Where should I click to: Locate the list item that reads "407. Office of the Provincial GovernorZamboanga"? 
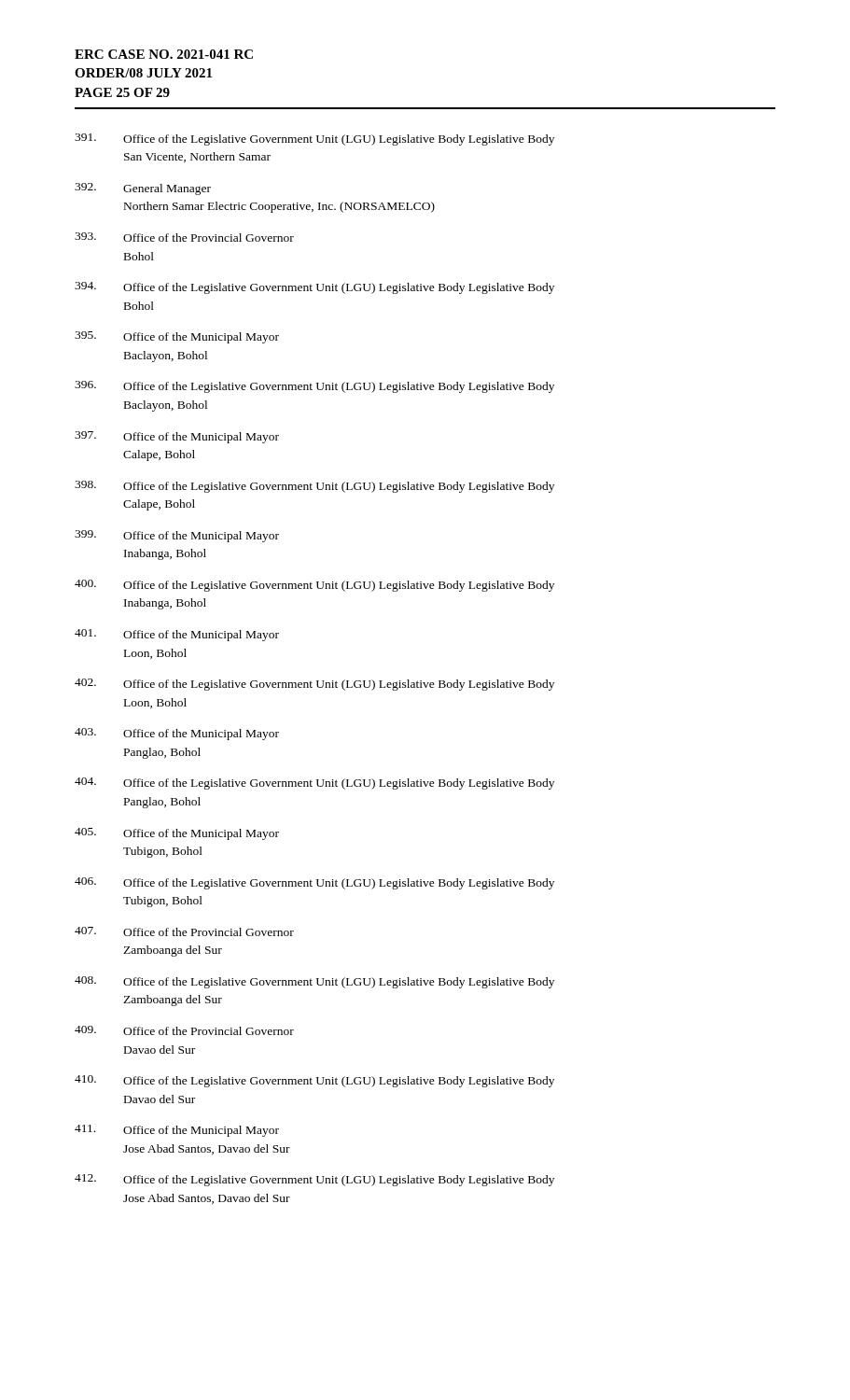click(x=184, y=931)
